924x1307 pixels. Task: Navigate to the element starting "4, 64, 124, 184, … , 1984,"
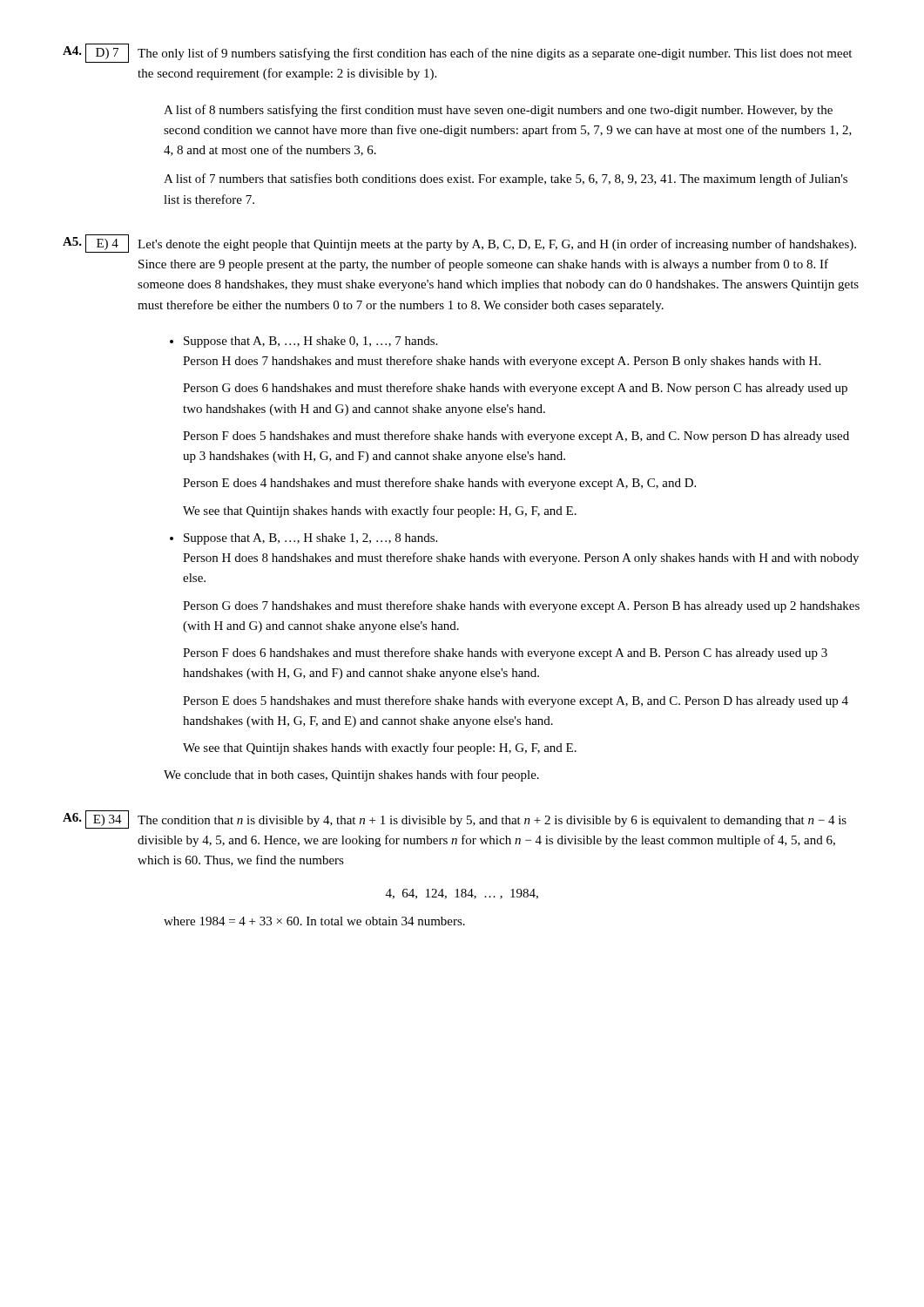(462, 893)
